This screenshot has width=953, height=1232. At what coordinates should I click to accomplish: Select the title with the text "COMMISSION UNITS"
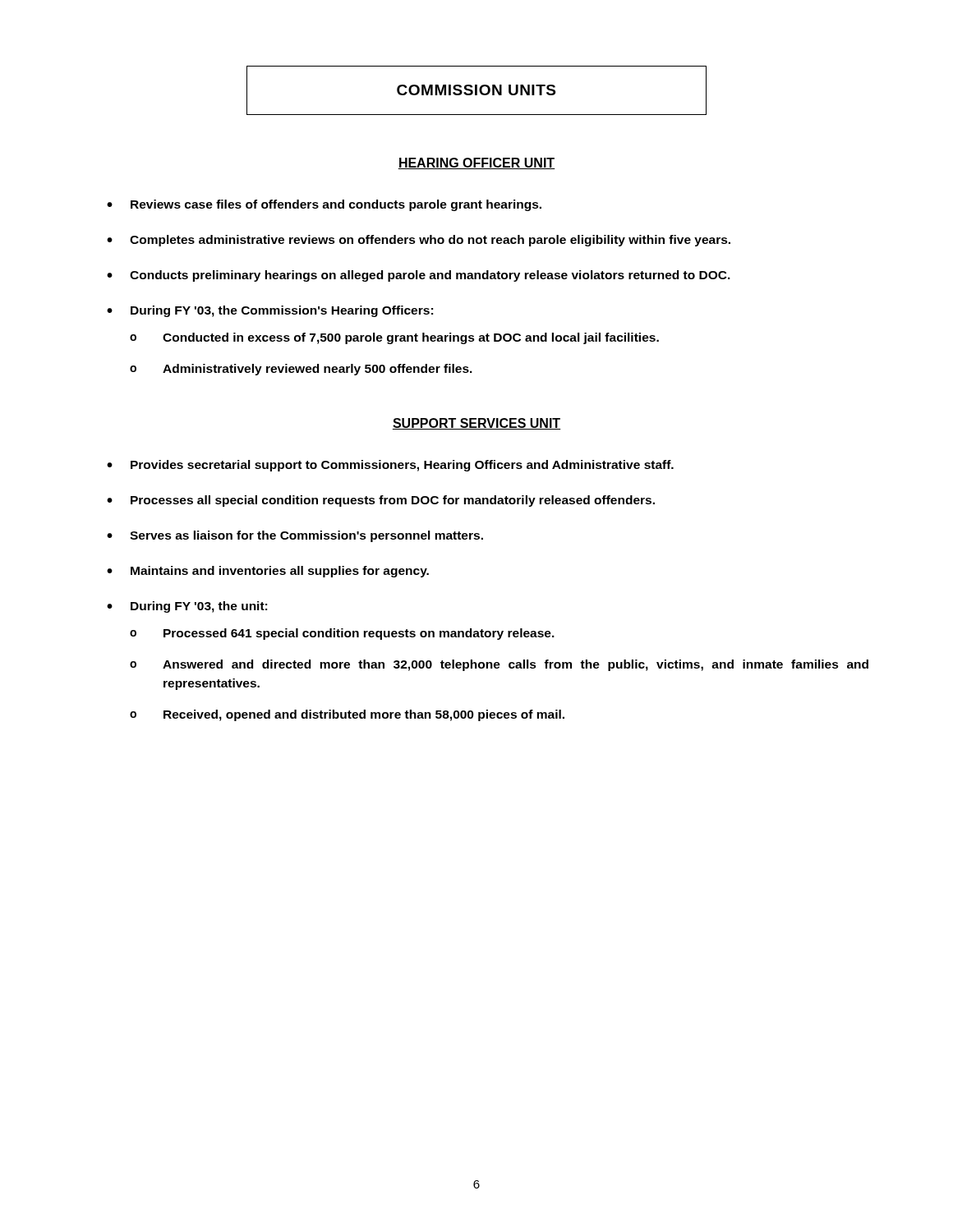pos(476,90)
